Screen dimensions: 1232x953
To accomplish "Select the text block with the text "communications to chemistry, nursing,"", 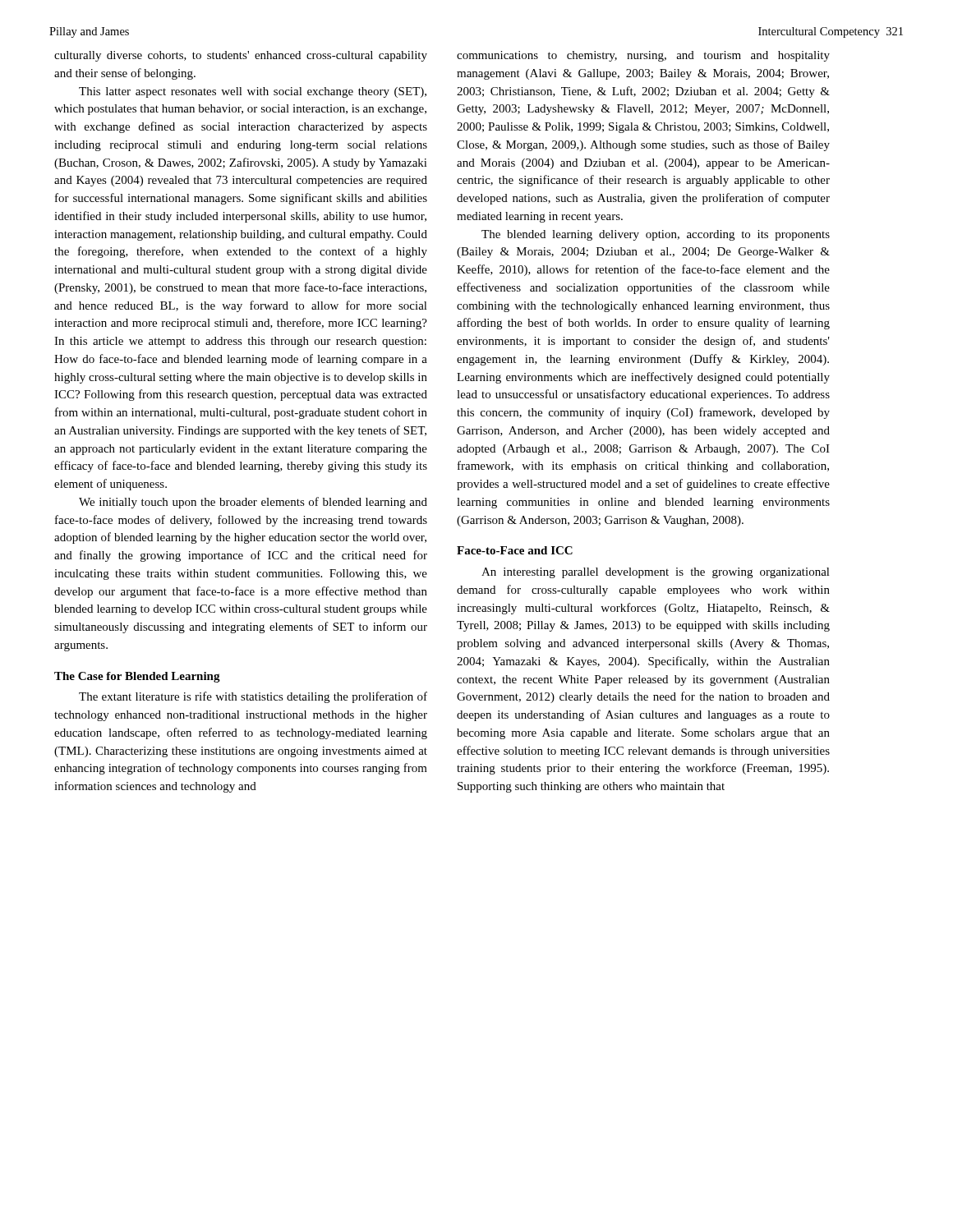I will pos(643,288).
